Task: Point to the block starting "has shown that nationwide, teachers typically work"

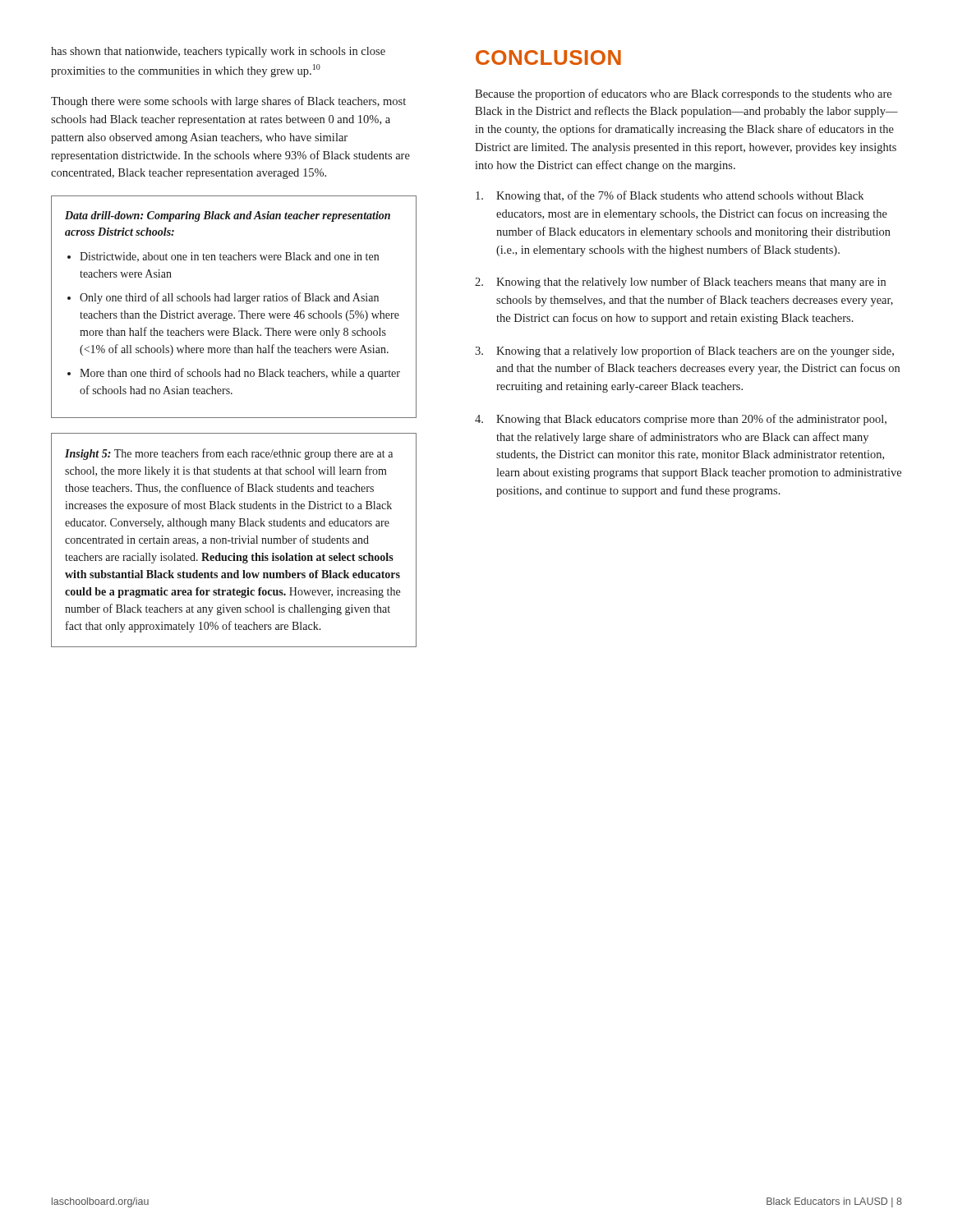Action: (x=218, y=61)
